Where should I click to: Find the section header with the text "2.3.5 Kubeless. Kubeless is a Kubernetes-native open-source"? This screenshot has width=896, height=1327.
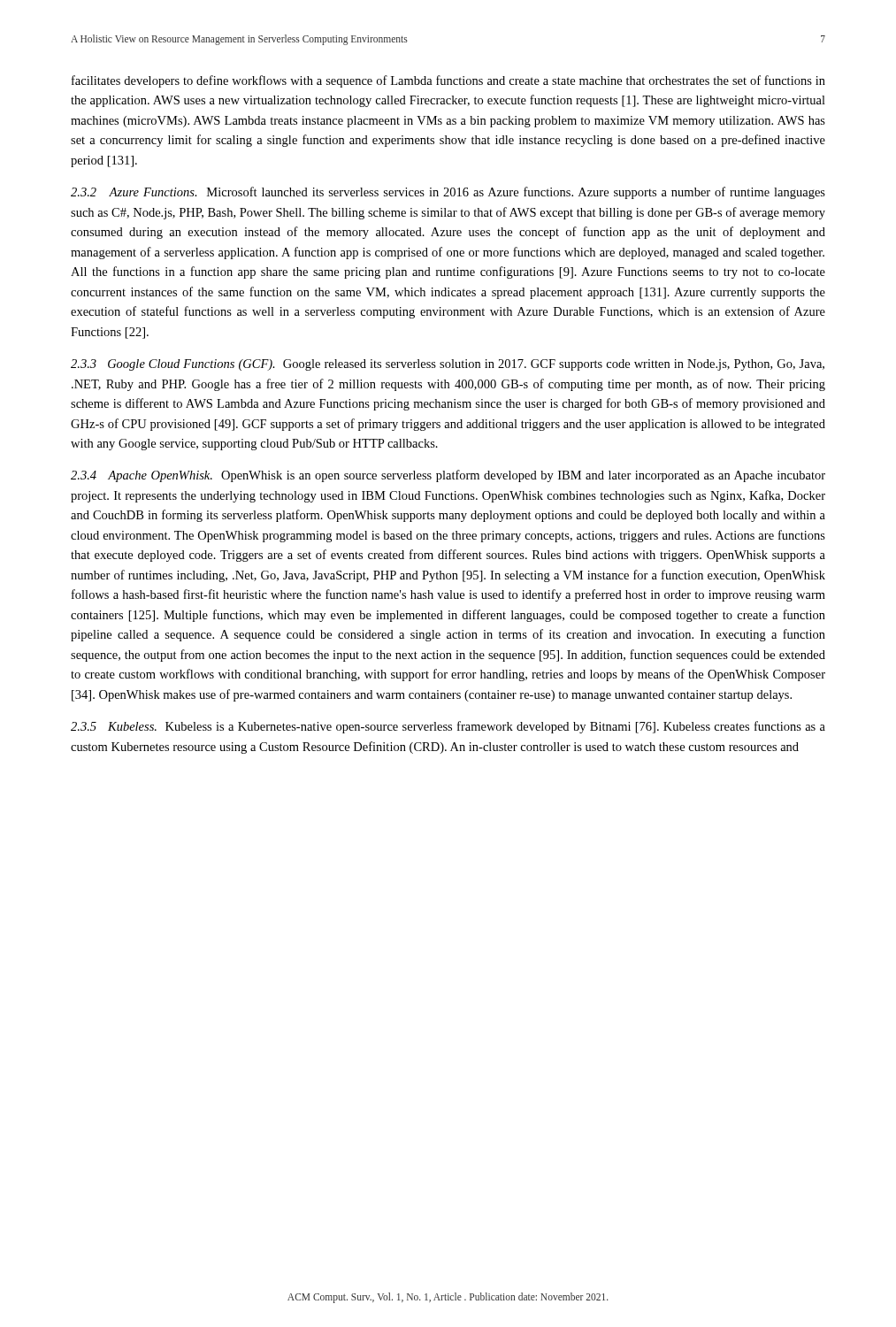pyautogui.click(x=448, y=736)
